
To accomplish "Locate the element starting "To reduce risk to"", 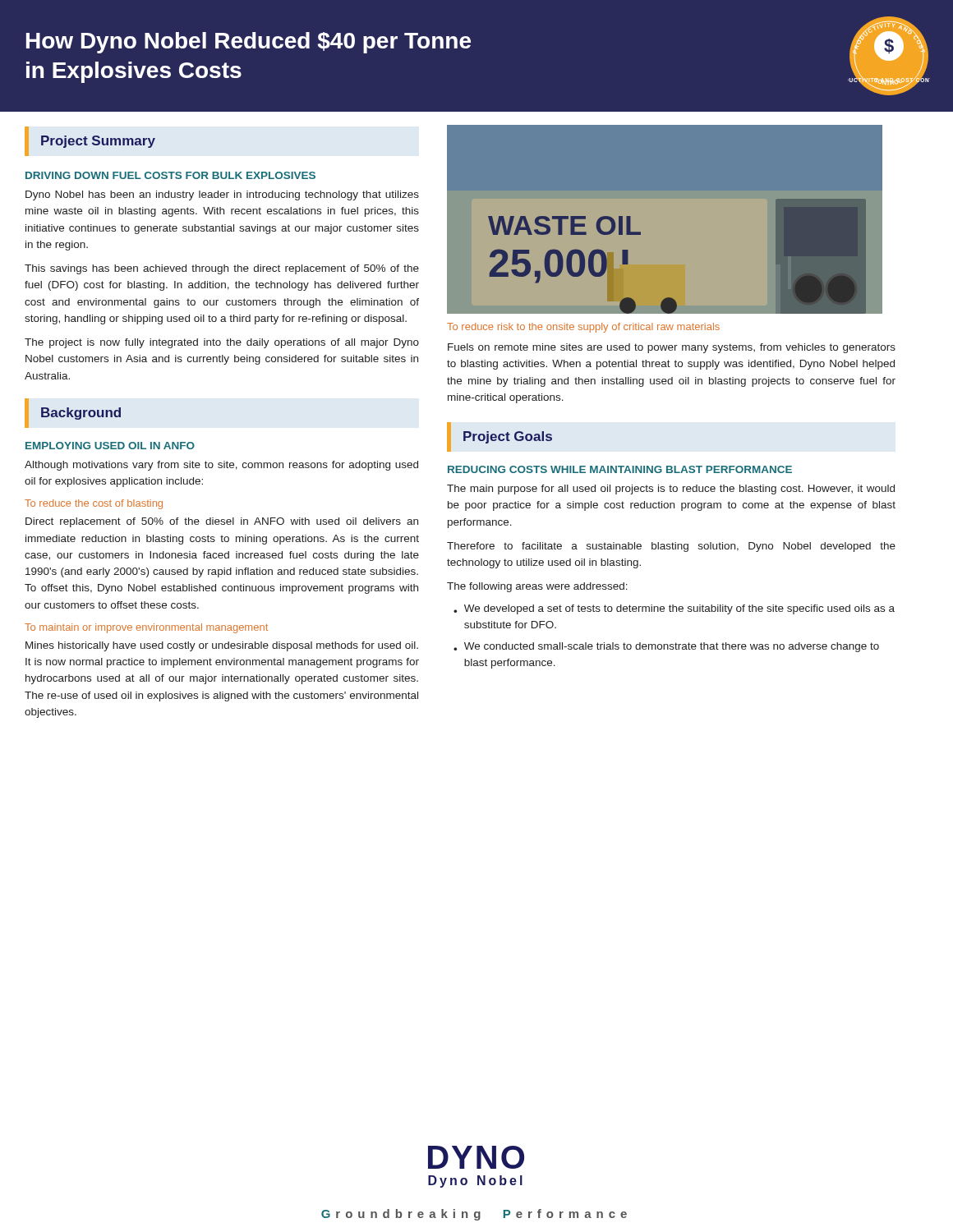I will tap(583, 326).
